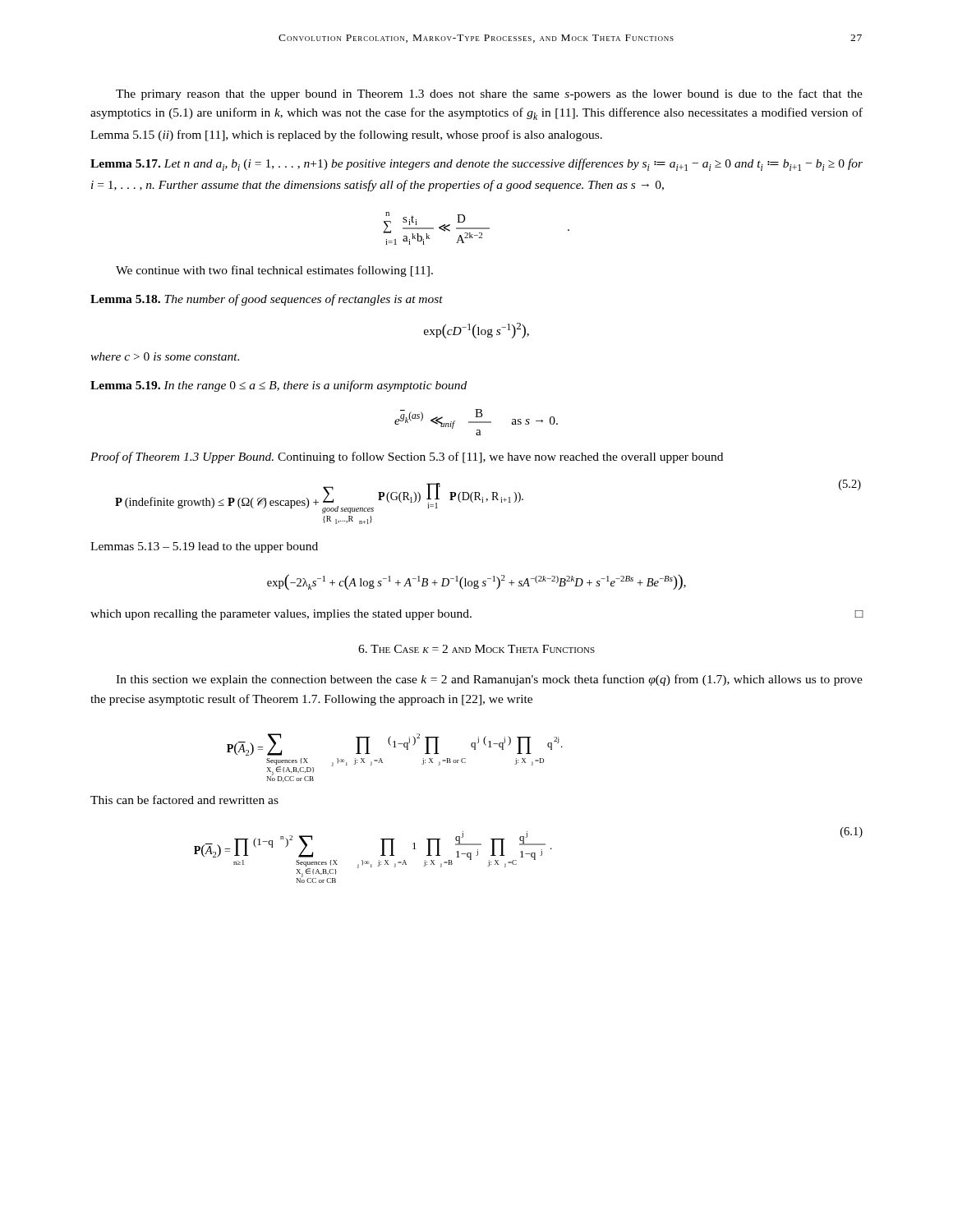Where is the passage that starts "We continue with two final technical estimates"?
The image size is (953, 1232).
point(274,271)
